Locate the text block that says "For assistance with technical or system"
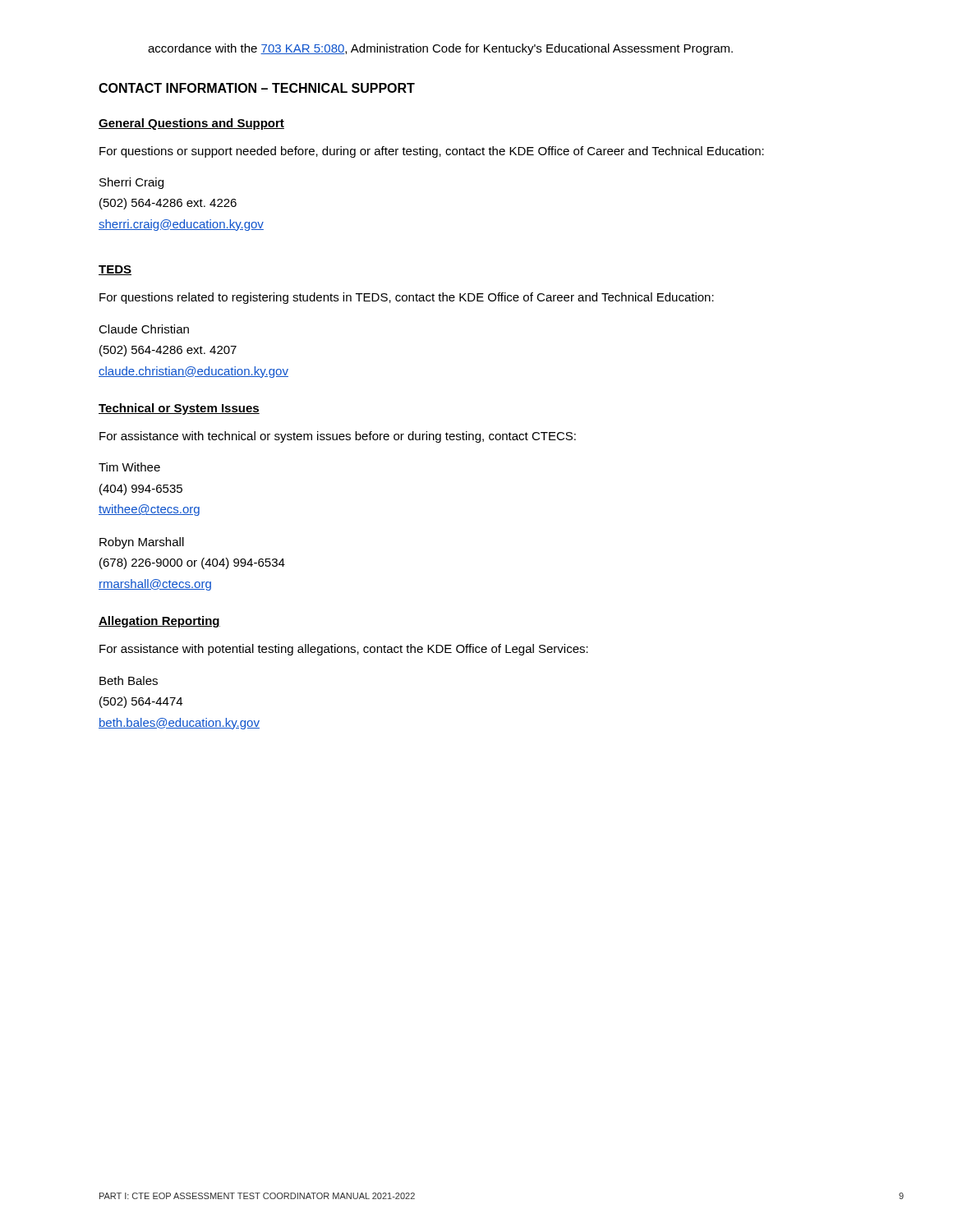The height and width of the screenshot is (1232, 953). click(x=338, y=436)
